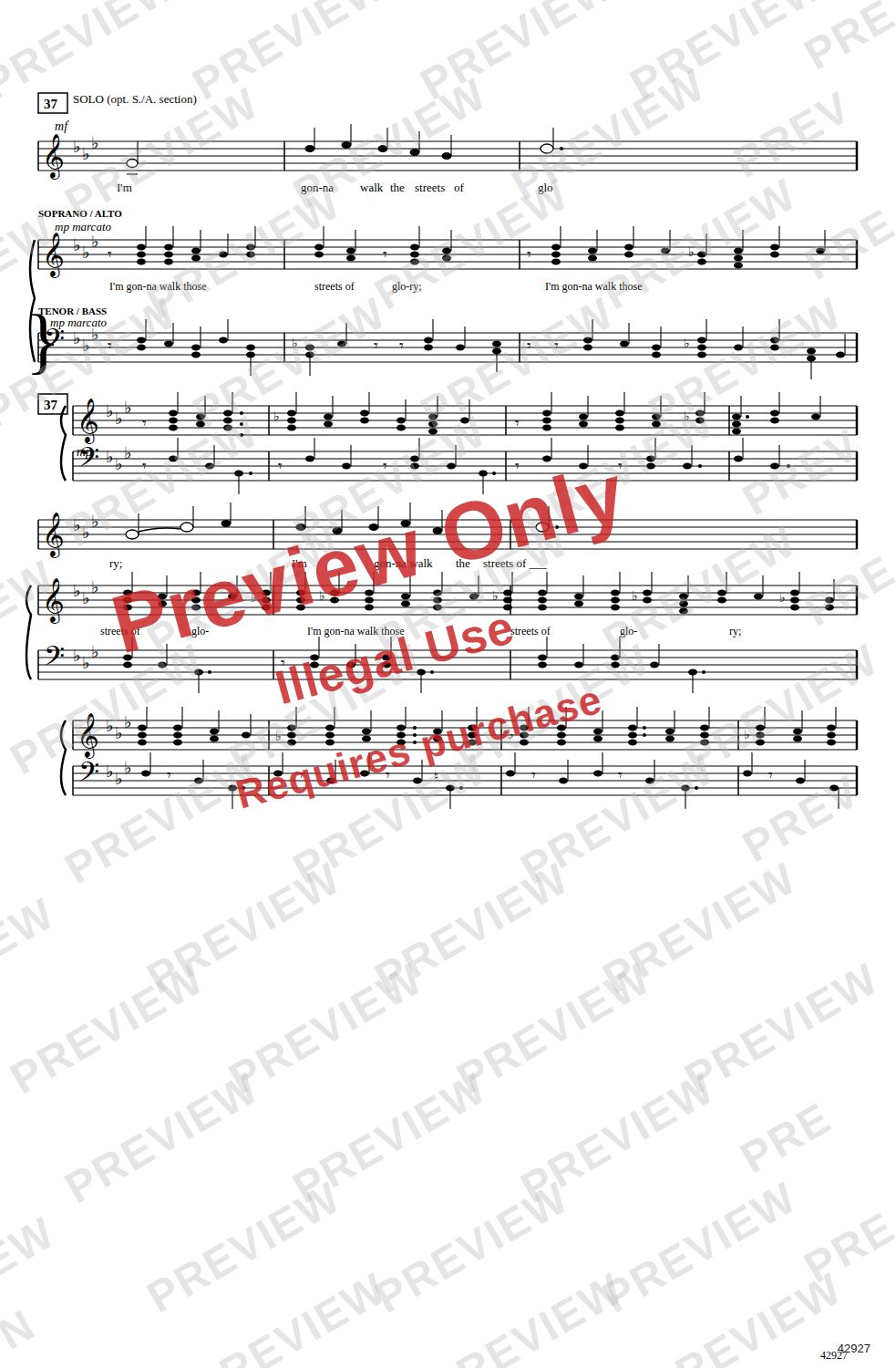Click on the illustration
This screenshot has width=896, height=1368.
pyautogui.click(x=448, y=684)
